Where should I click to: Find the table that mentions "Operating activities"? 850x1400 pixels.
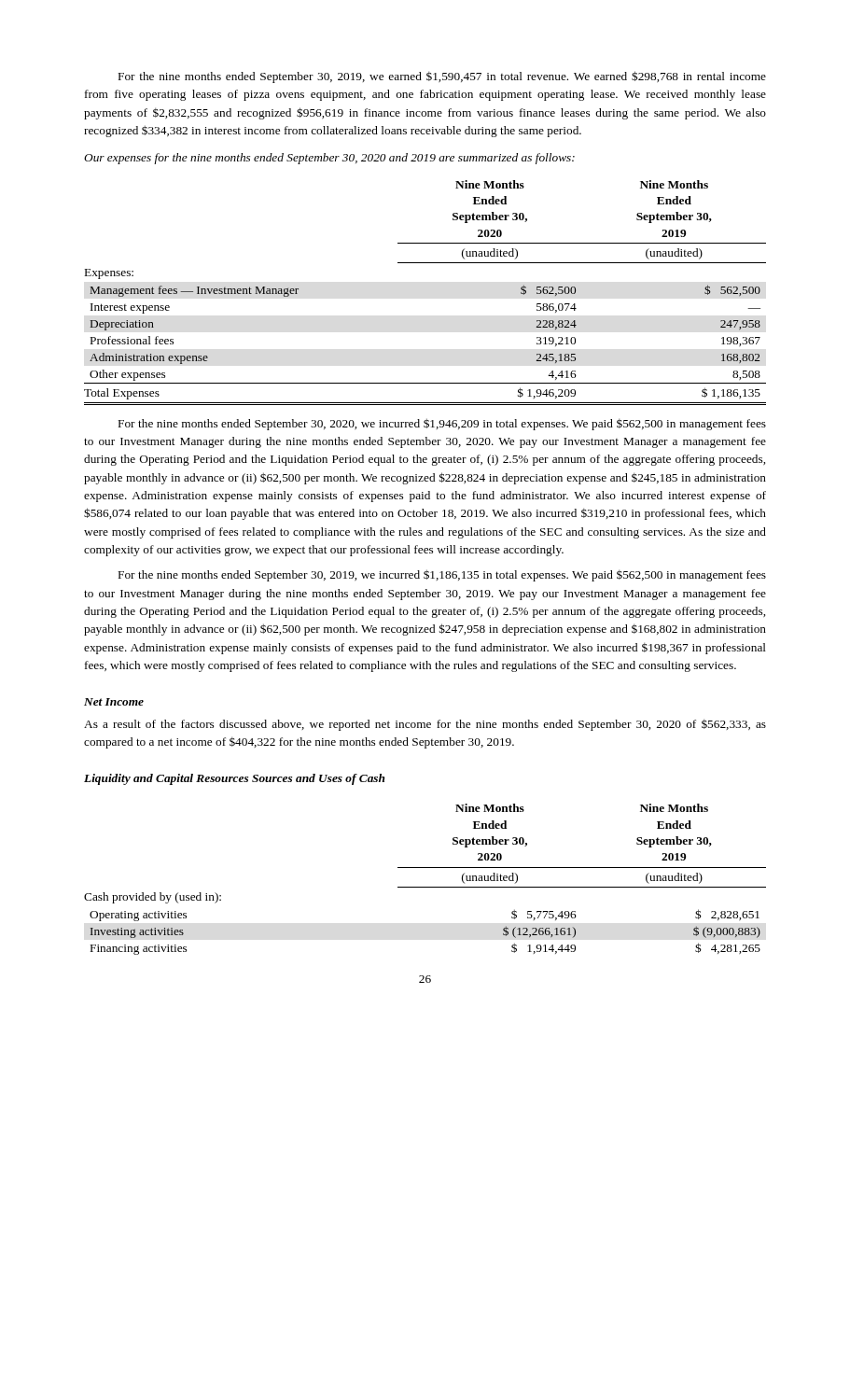click(x=425, y=877)
